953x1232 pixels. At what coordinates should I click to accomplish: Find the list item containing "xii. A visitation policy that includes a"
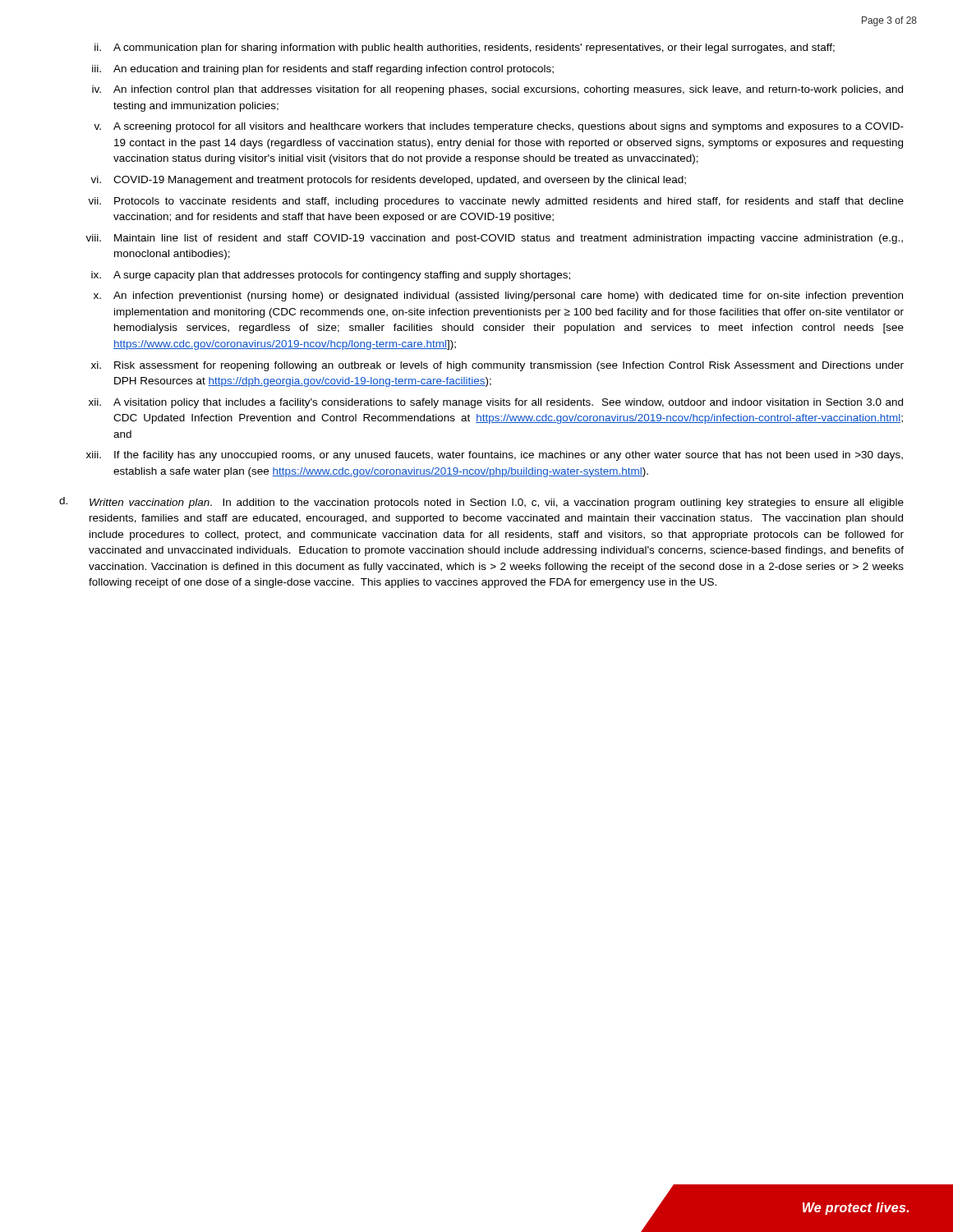(x=481, y=418)
